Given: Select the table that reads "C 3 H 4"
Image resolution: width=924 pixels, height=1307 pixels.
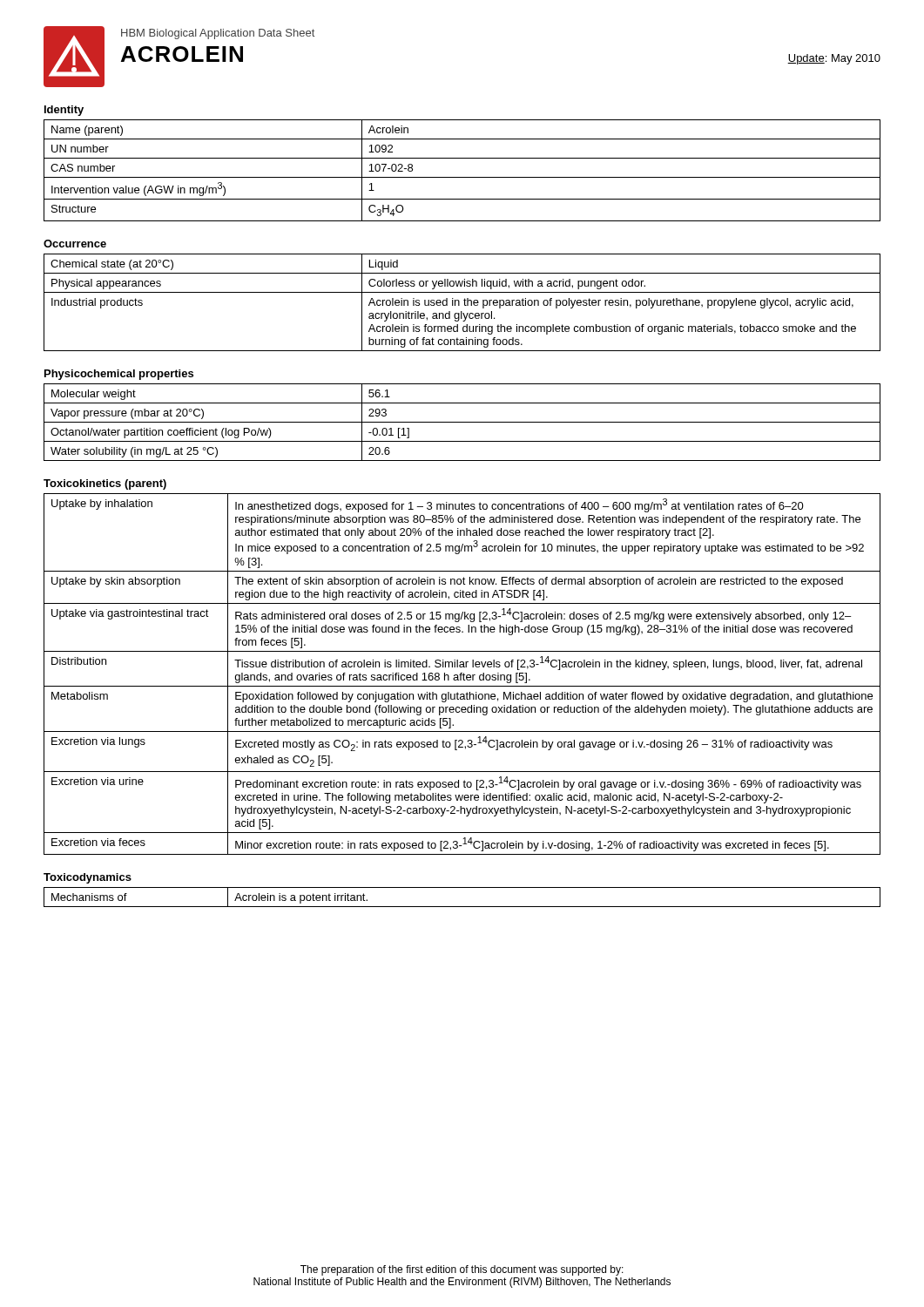Looking at the screenshot, I should tap(462, 170).
